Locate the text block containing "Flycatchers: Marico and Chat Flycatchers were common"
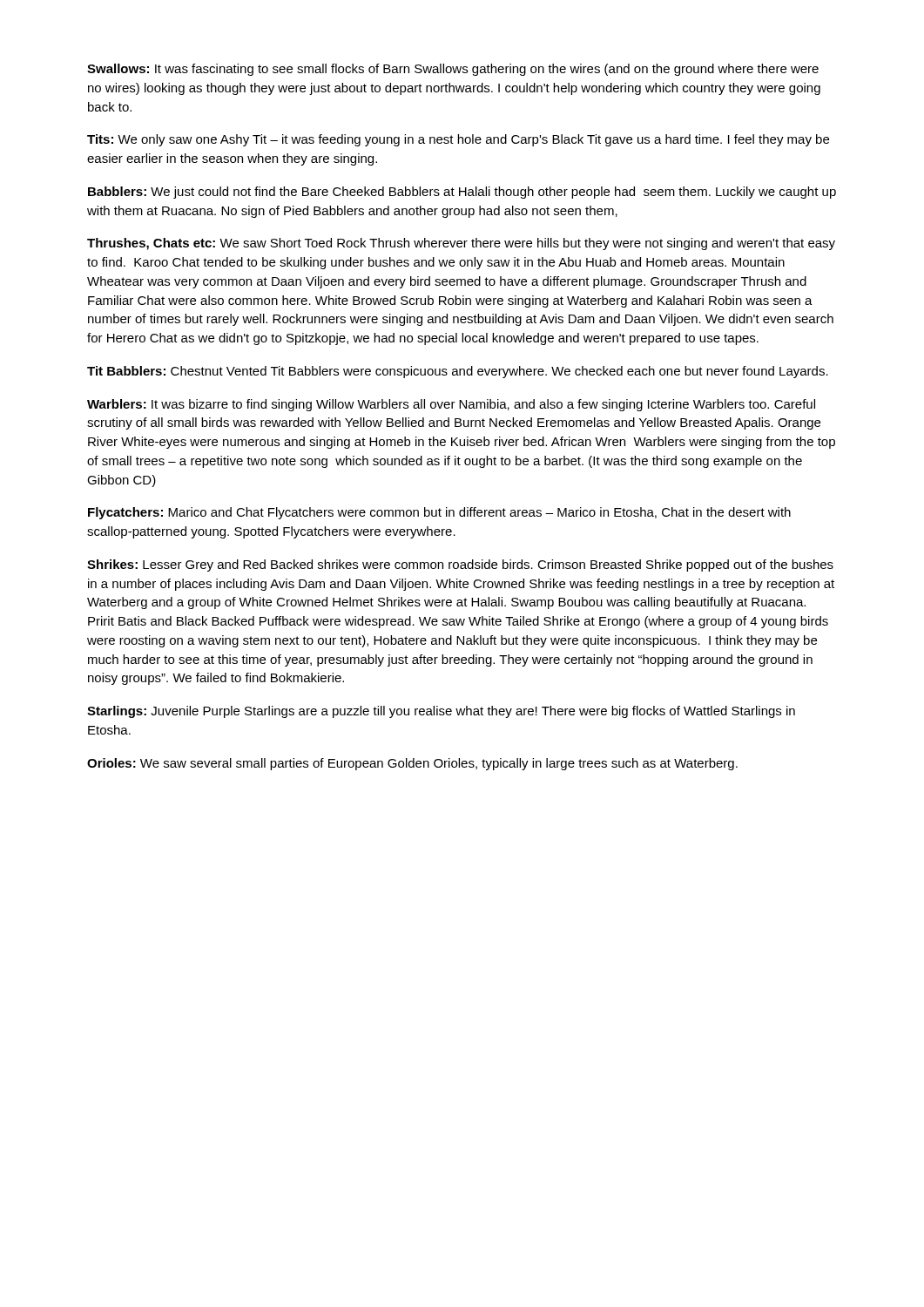Screen dimensions: 1307x924 (x=439, y=522)
